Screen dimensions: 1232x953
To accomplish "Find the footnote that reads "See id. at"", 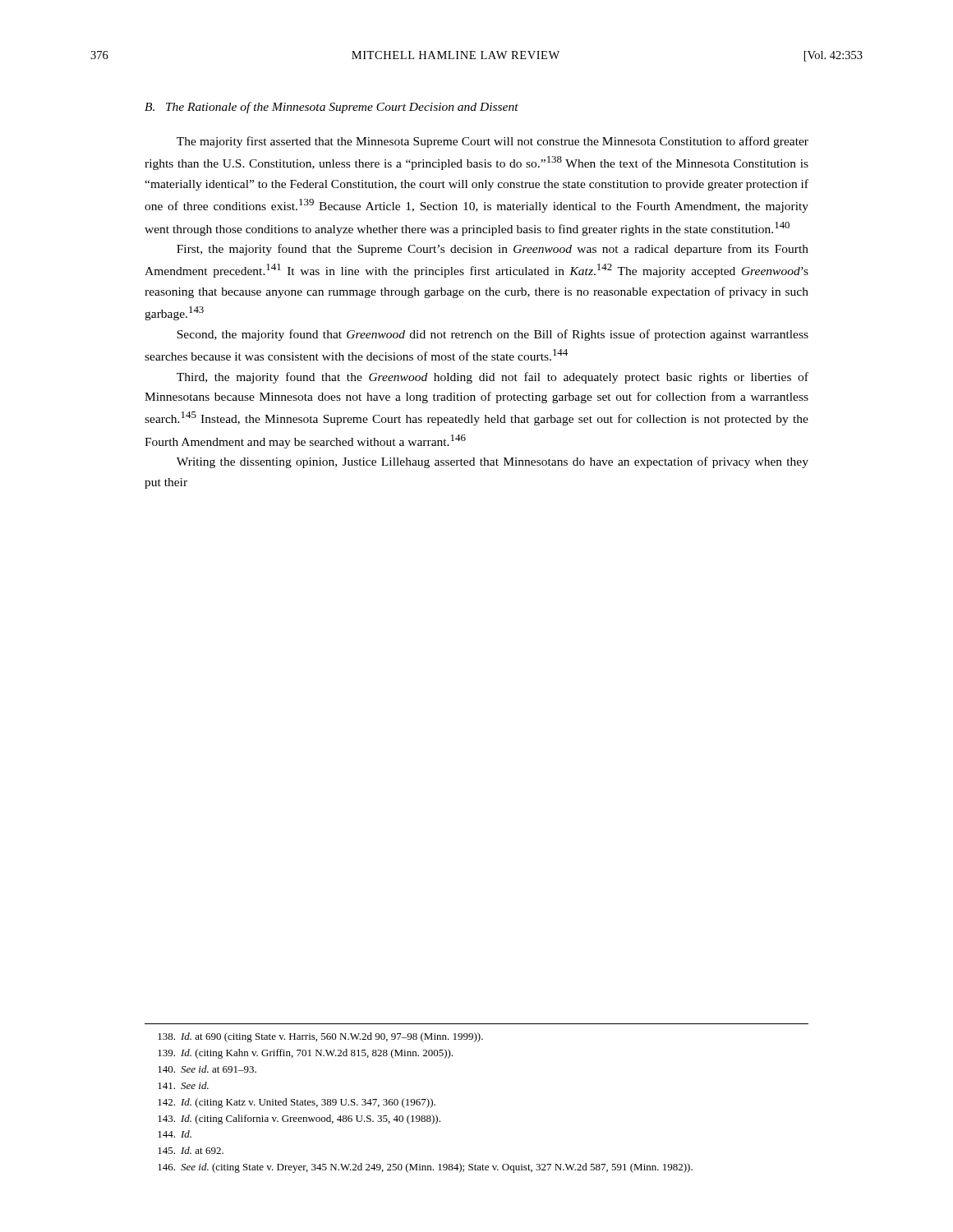I will [207, 1069].
